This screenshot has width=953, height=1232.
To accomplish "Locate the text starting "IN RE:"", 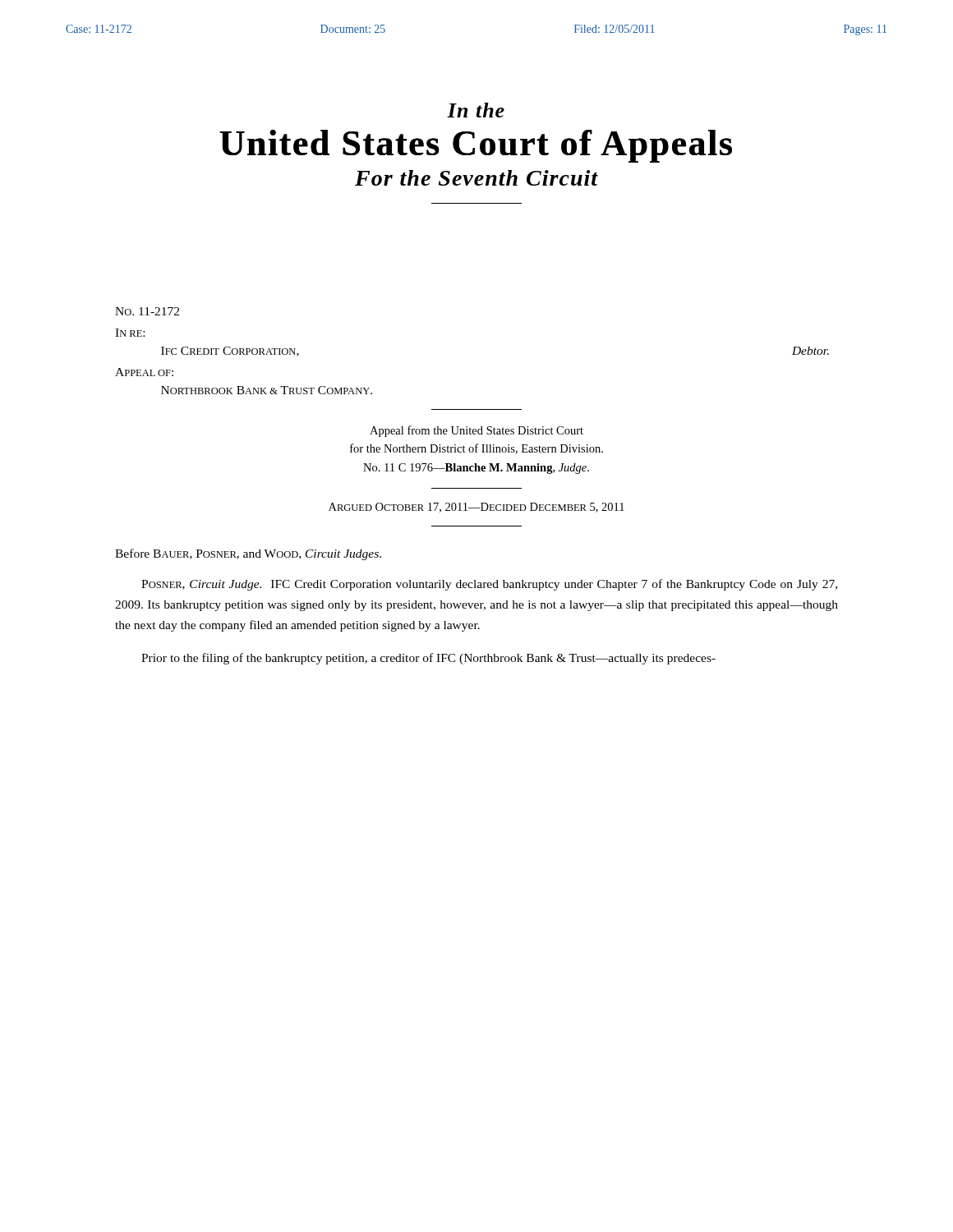I will tap(130, 332).
